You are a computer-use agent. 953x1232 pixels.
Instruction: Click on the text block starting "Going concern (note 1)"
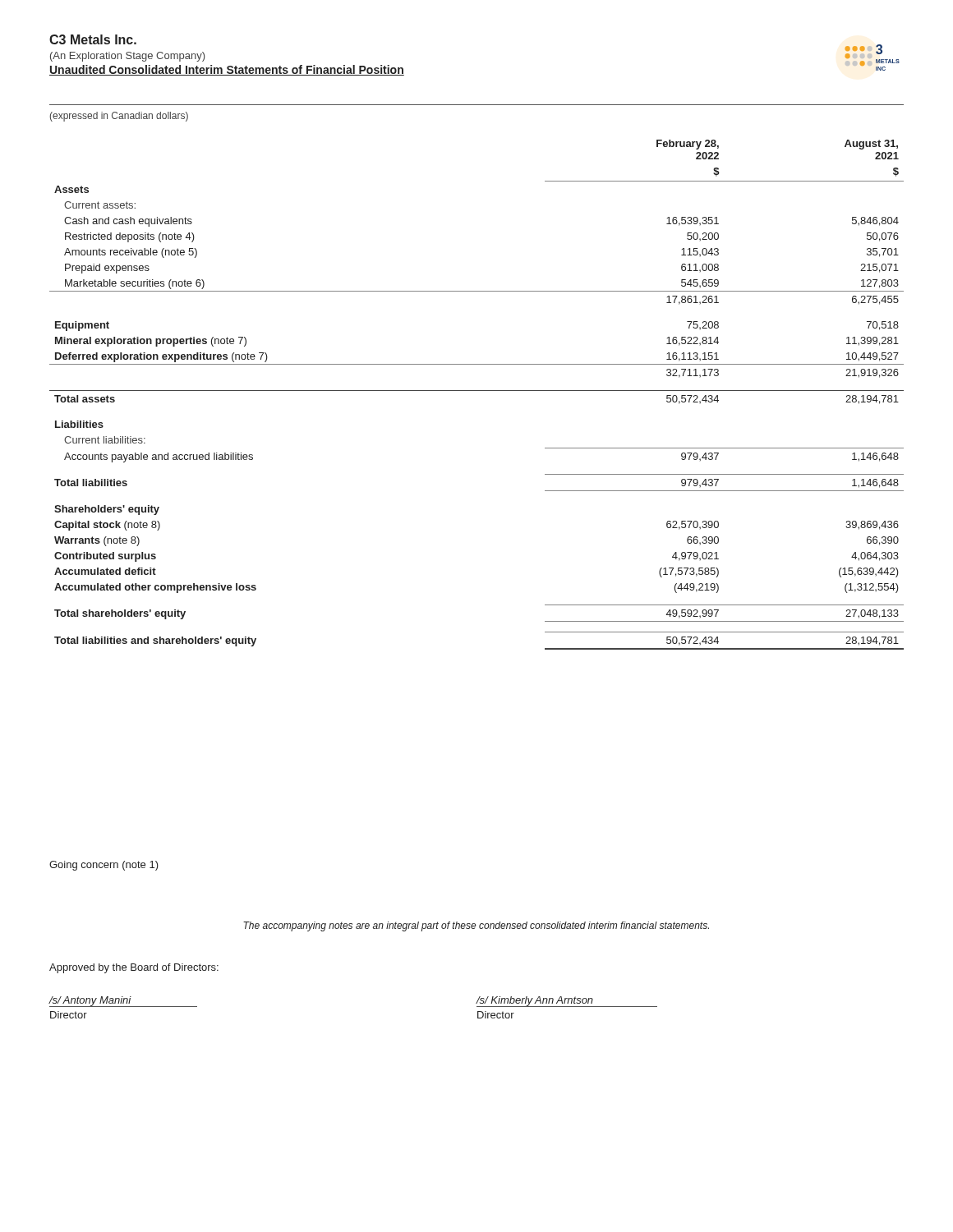point(104,864)
